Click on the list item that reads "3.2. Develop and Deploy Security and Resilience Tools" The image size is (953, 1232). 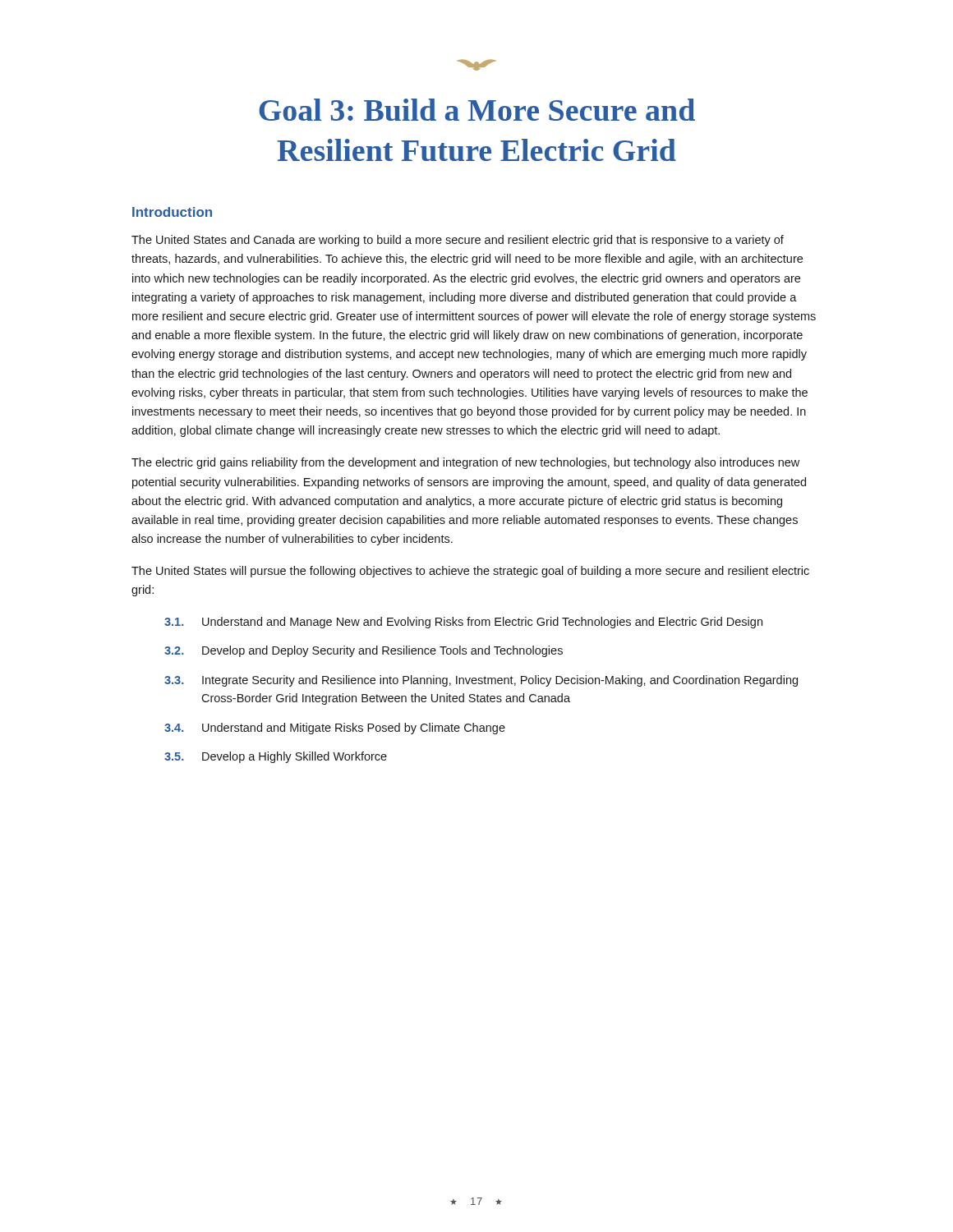(x=493, y=652)
